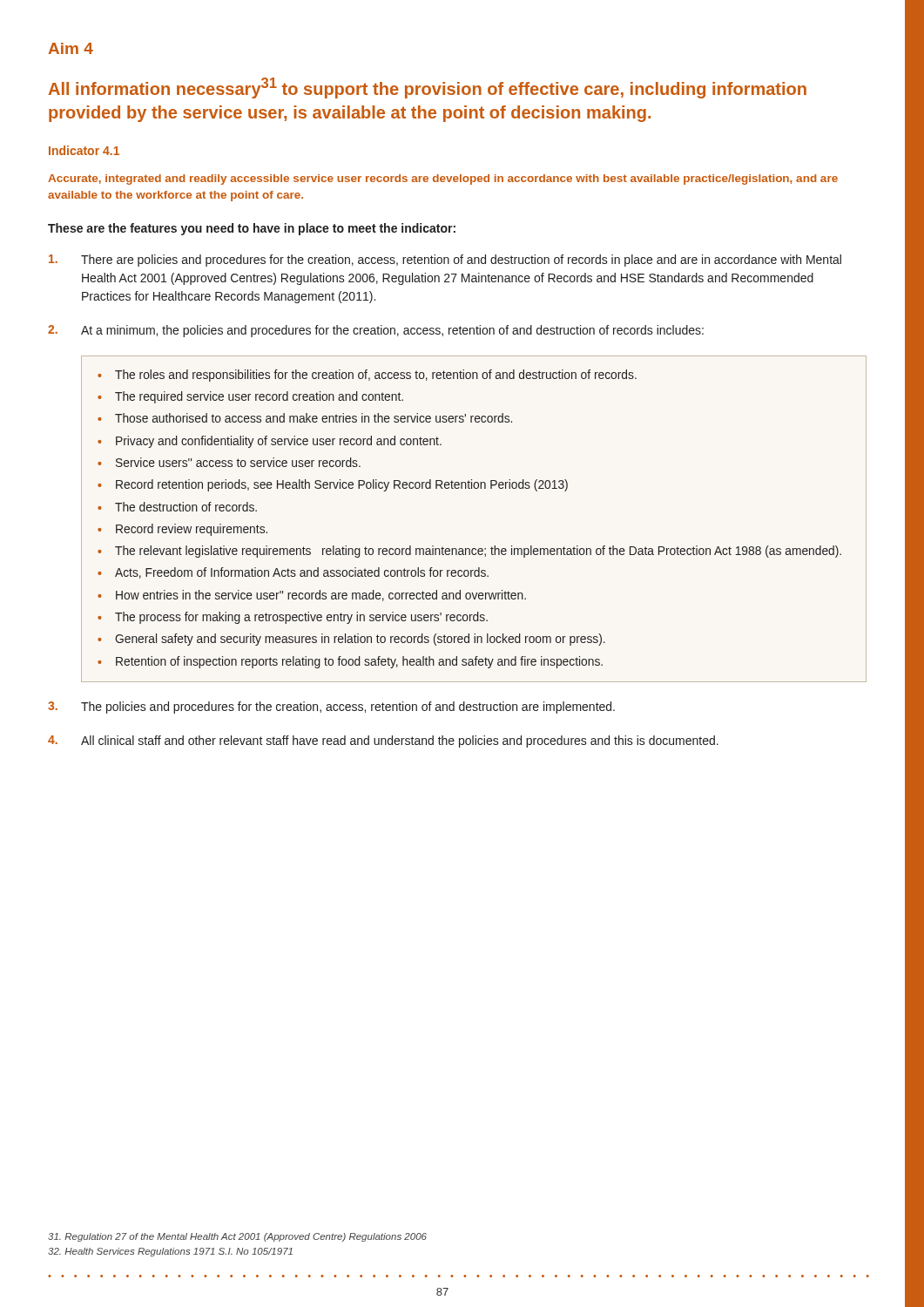Select the list item that reads "• Record review requirements."
This screenshot has height=1307, width=924.
tap(183, 530)
